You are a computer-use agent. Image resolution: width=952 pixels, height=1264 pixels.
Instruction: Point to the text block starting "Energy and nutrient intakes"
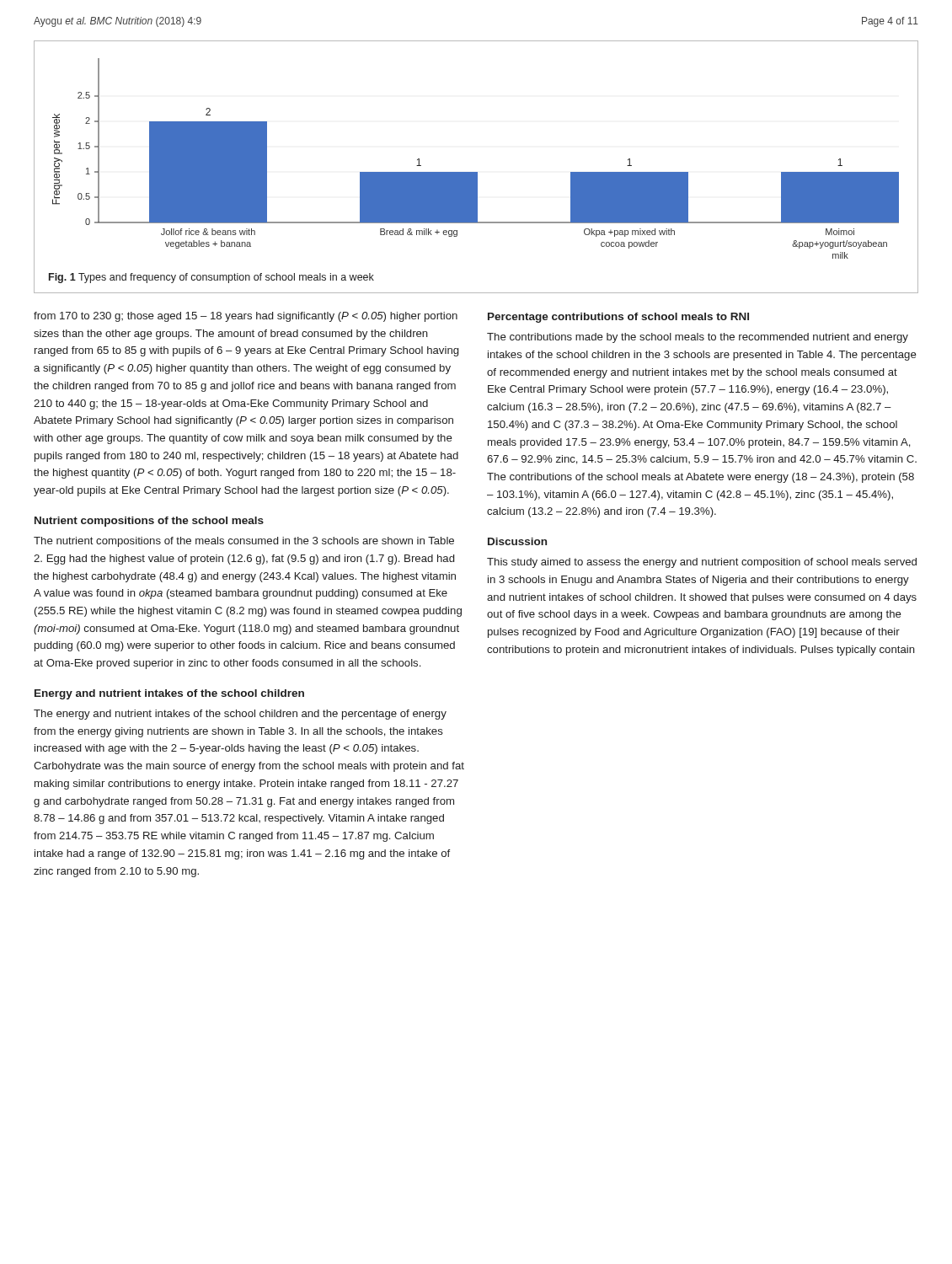coord(169,693)
